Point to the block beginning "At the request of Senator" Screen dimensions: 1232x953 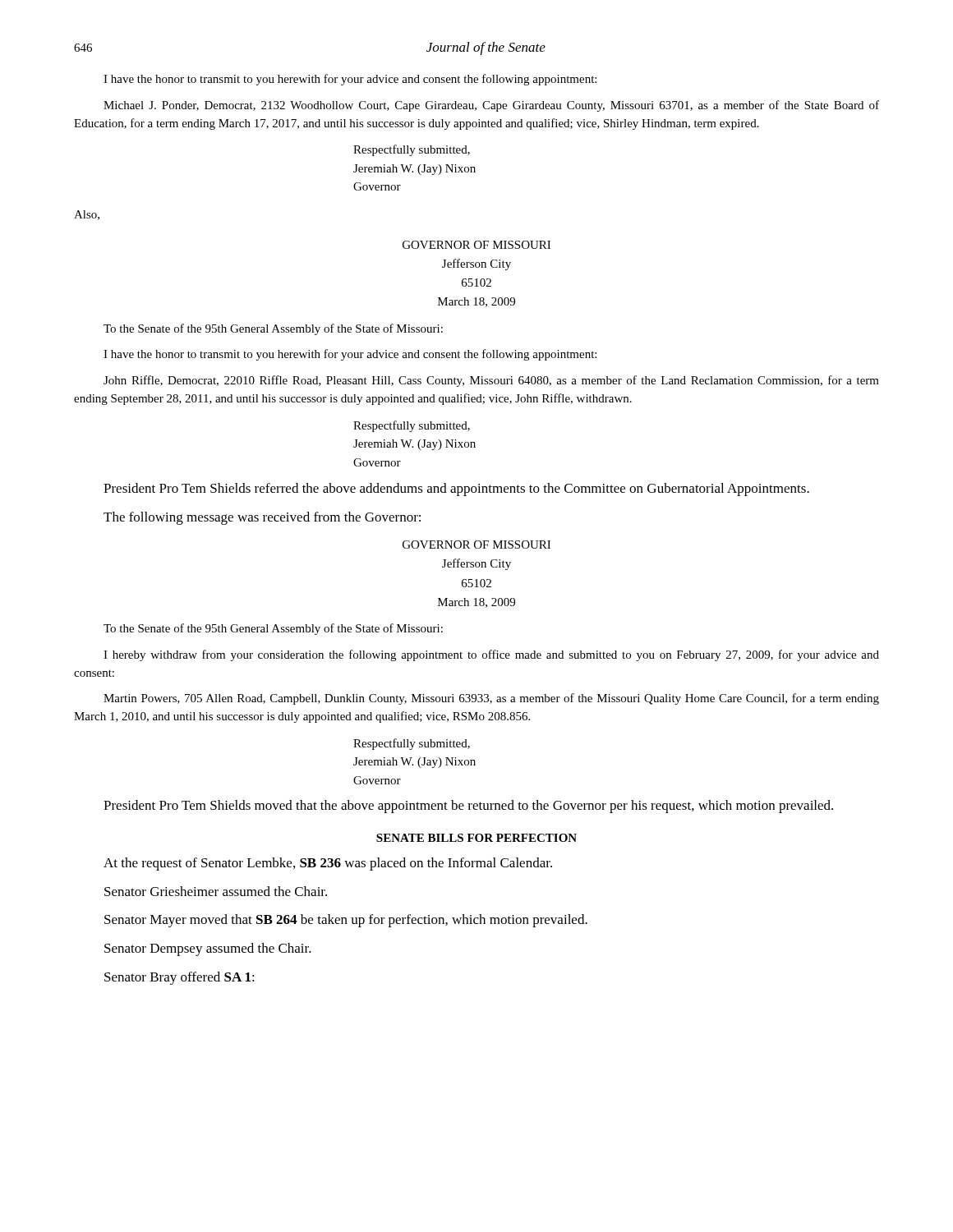click(476, 864)
